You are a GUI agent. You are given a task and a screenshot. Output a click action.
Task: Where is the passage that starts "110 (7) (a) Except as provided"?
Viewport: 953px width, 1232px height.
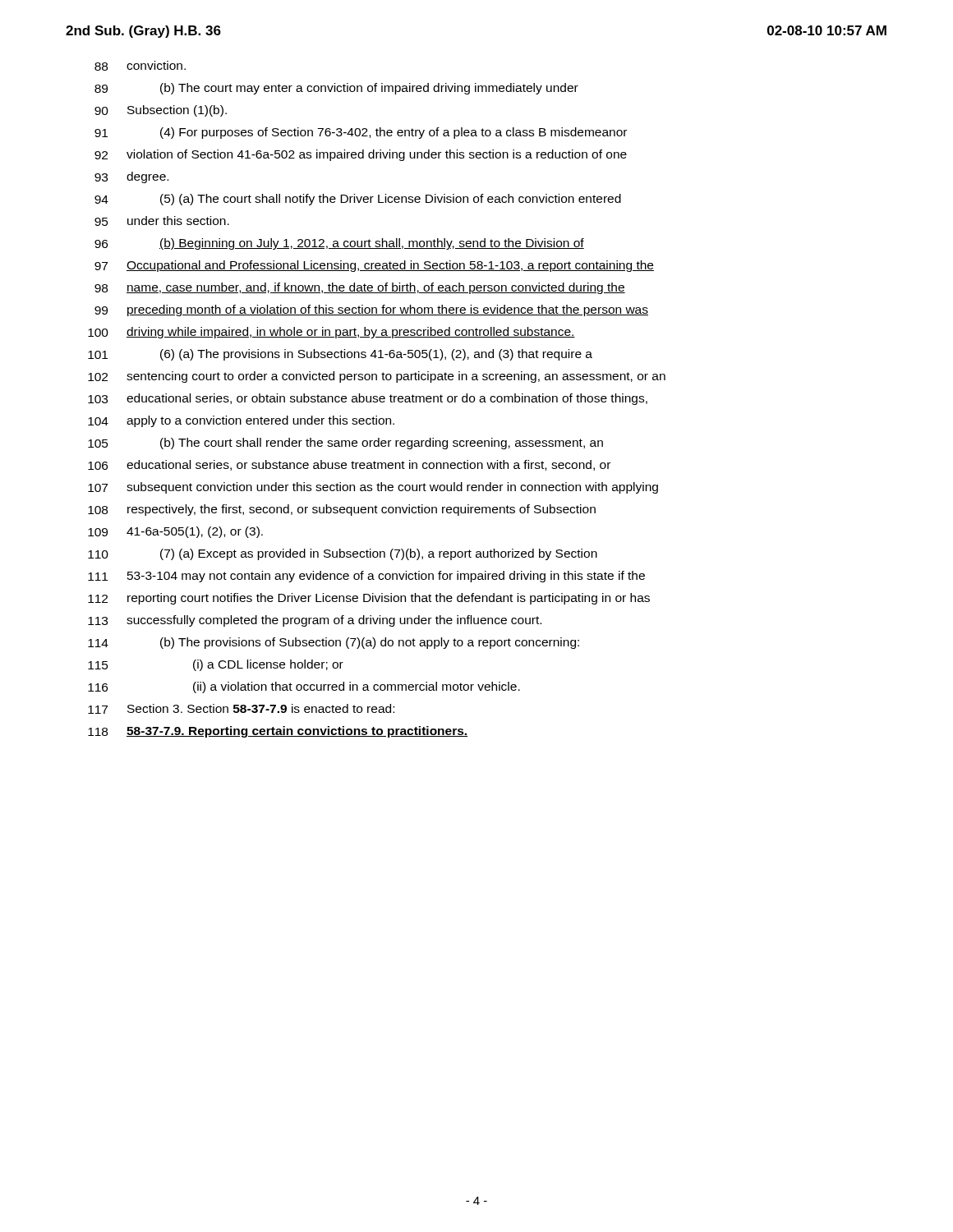click(x=476, y=554)
